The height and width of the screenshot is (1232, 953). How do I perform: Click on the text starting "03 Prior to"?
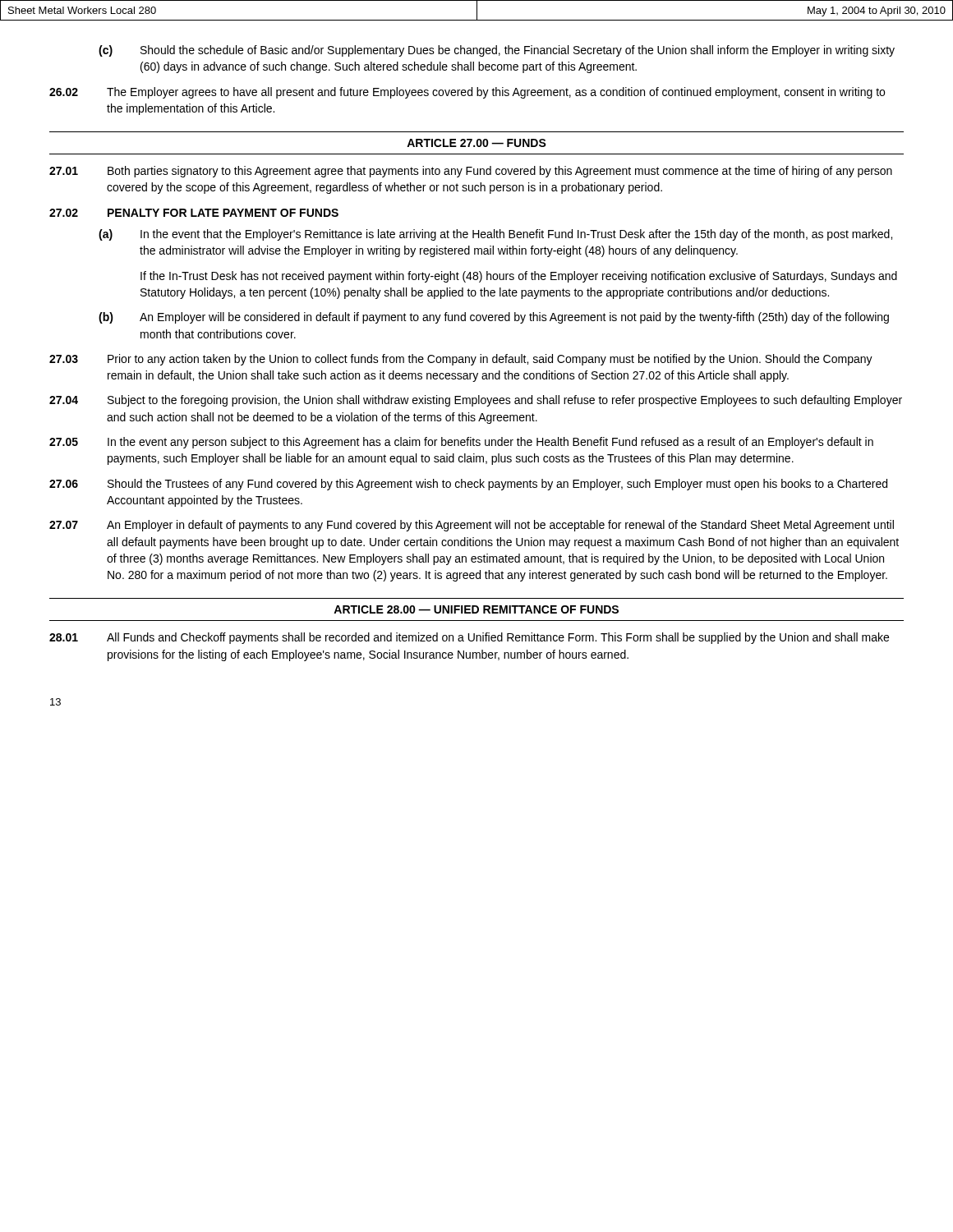(x=476, y=367)
